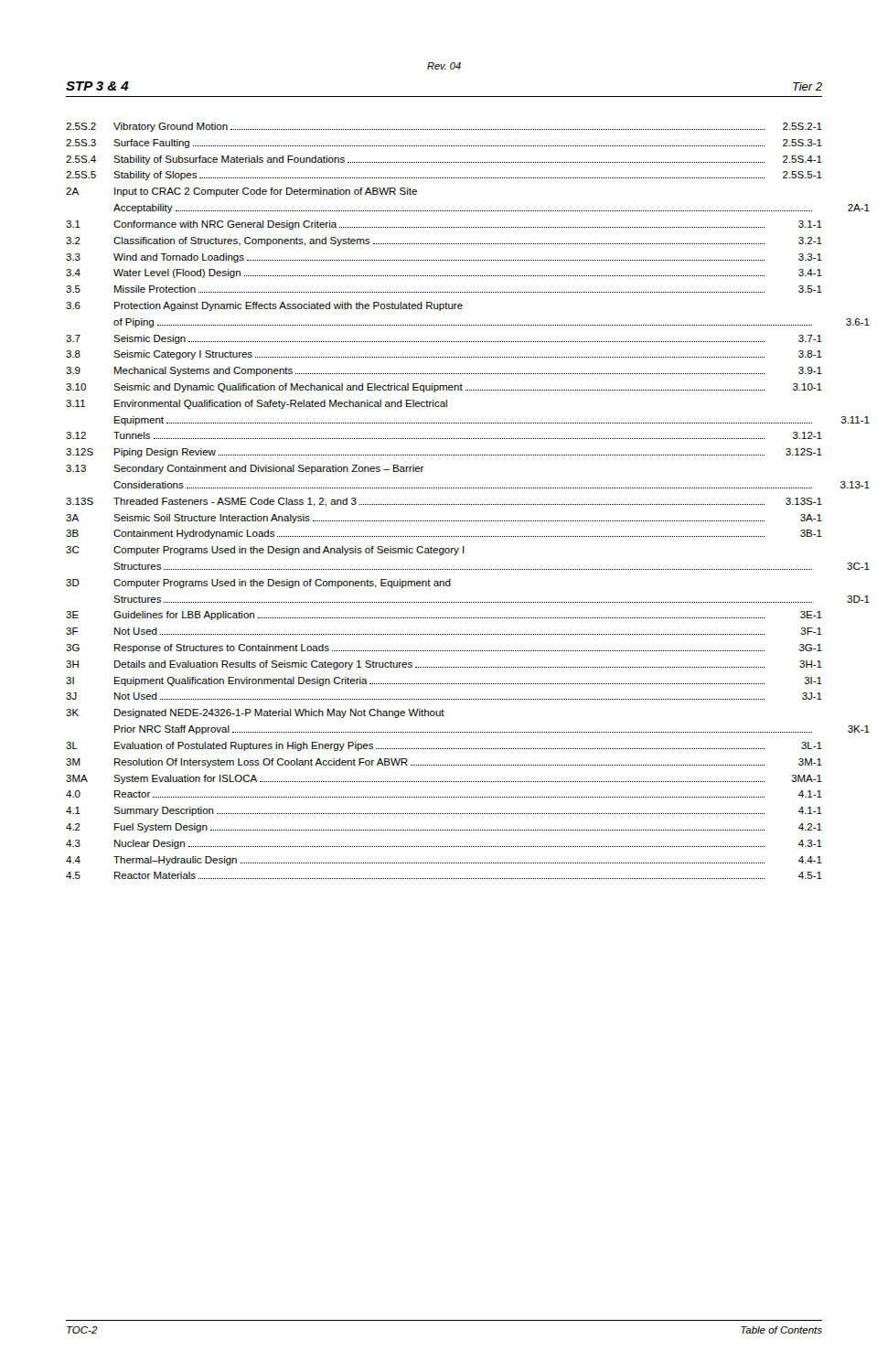Find the block starting "3.12S Piping Design Review"
The image size is (888, 1372).
tap(444, 453)
